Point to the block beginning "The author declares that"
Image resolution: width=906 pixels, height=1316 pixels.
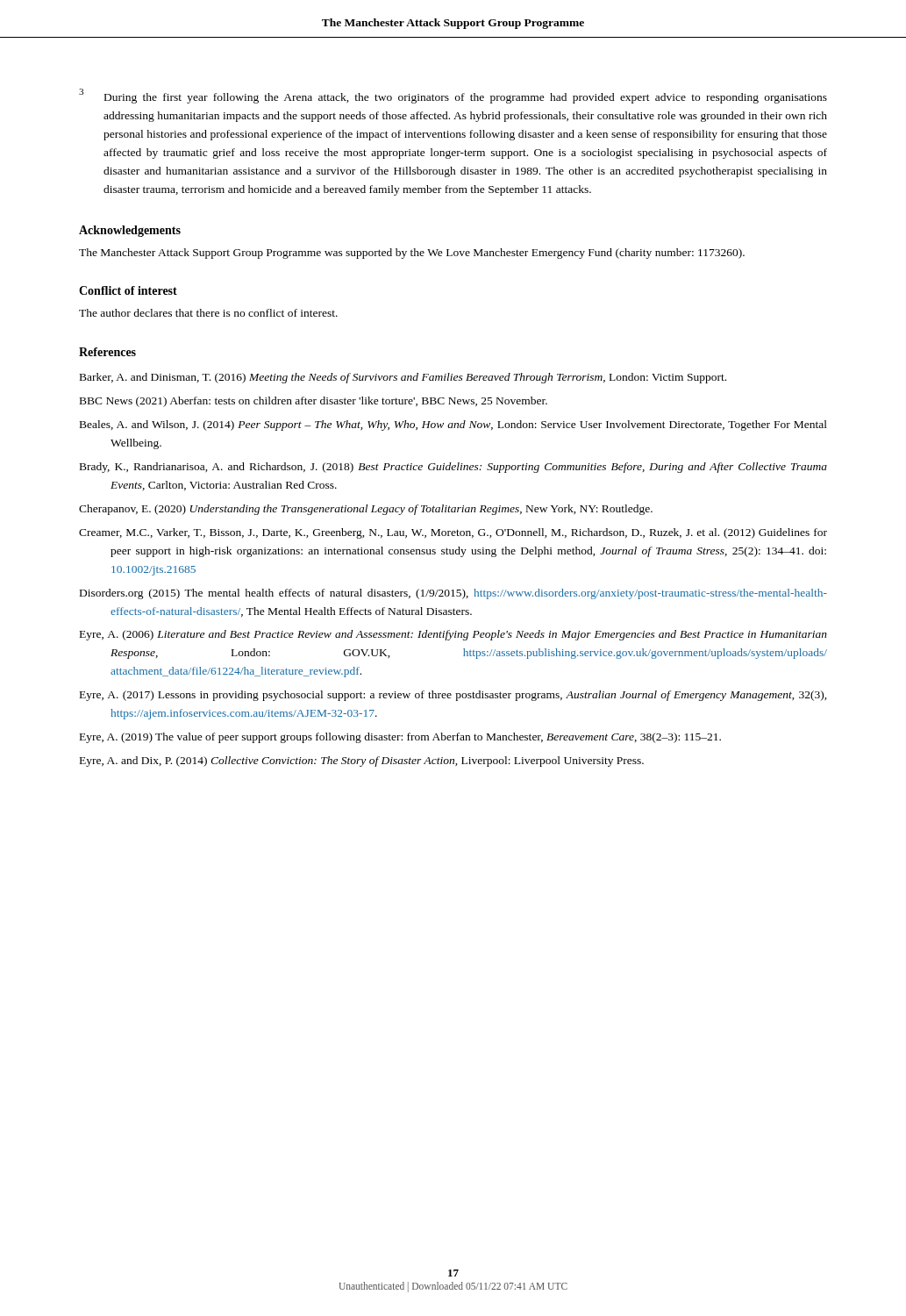coord(208,313)
